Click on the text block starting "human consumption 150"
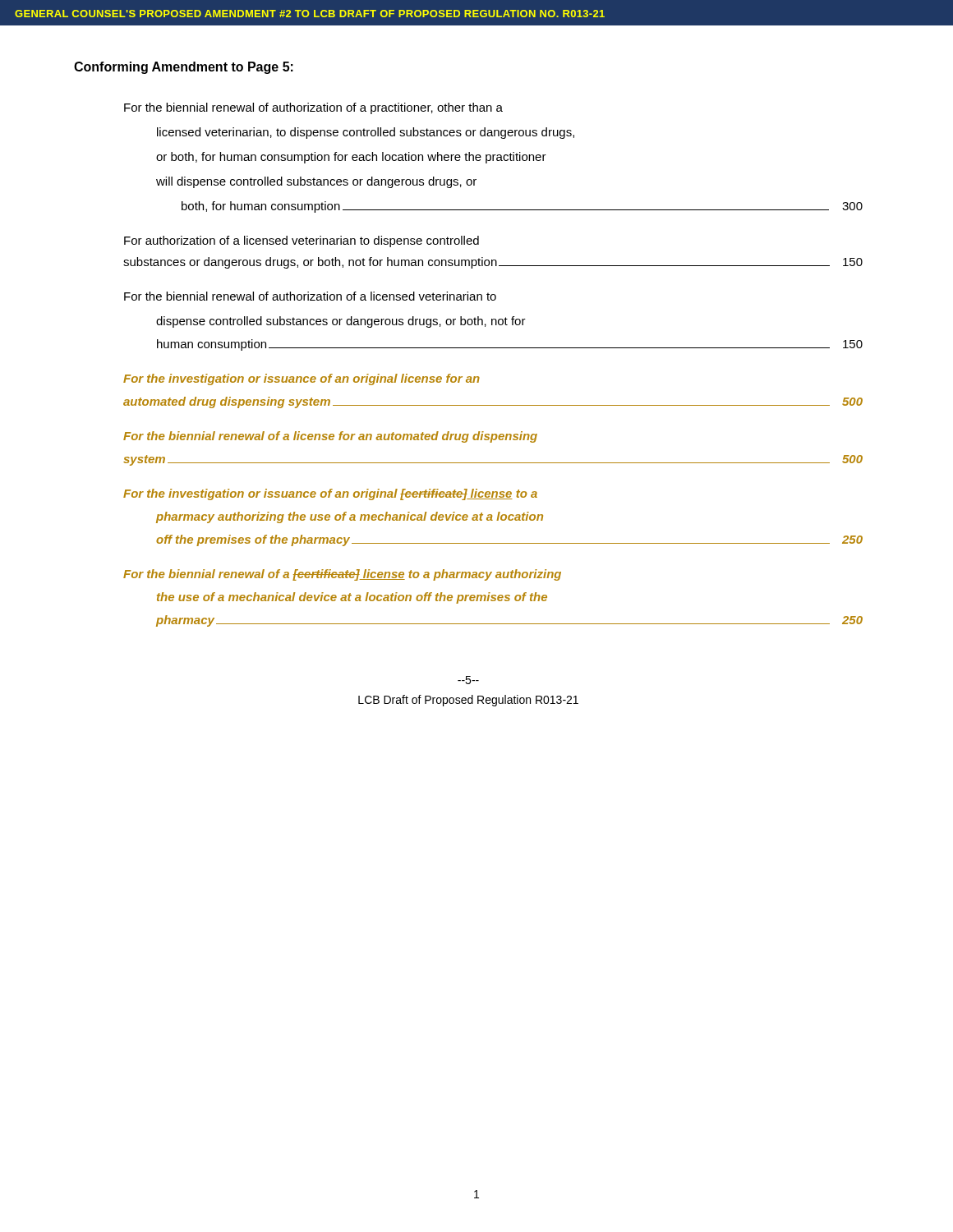 pyautogui.click(x=509, y=344)
